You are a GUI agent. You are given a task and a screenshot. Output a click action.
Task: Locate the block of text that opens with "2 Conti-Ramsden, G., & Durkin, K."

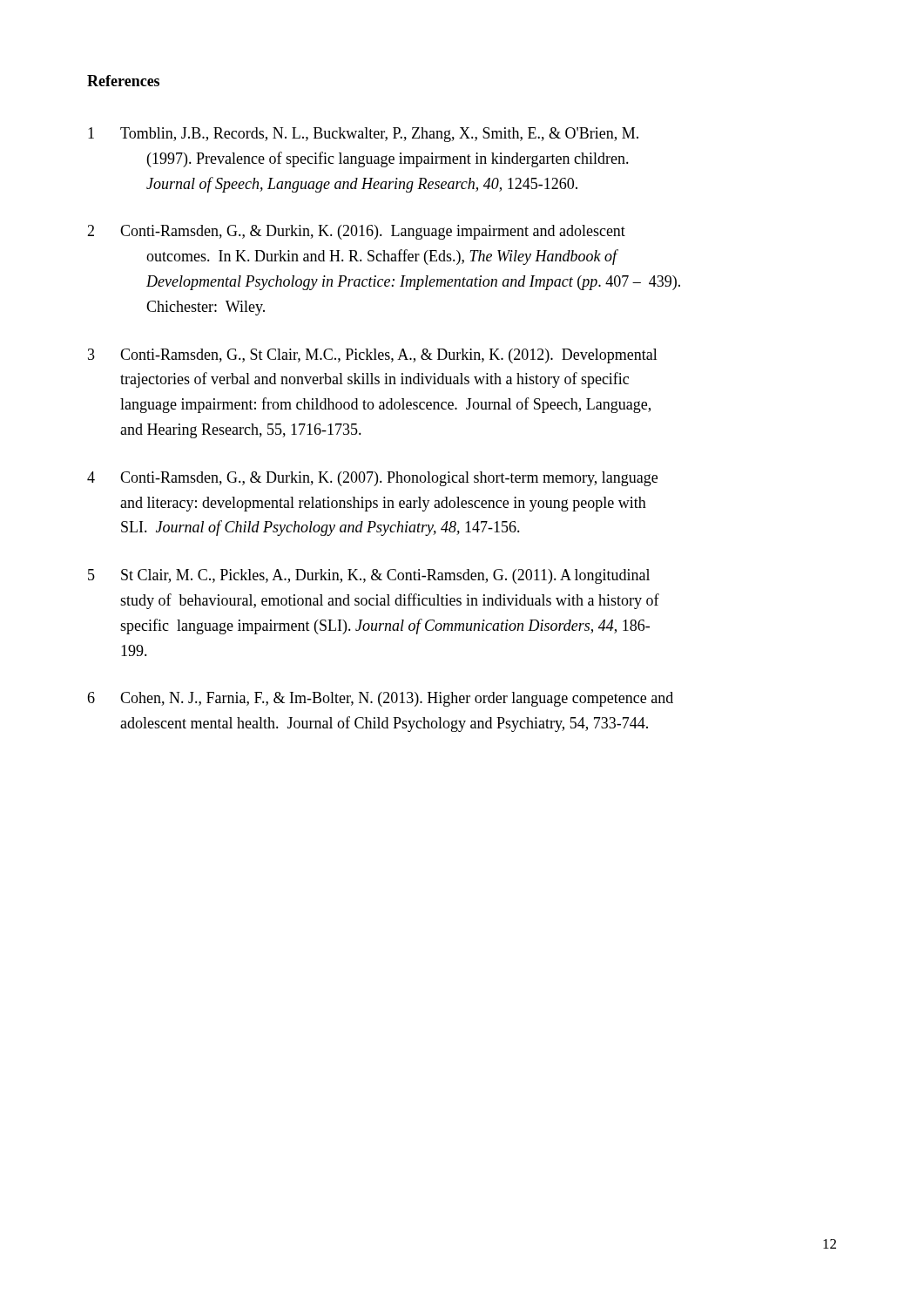[384, 269]
